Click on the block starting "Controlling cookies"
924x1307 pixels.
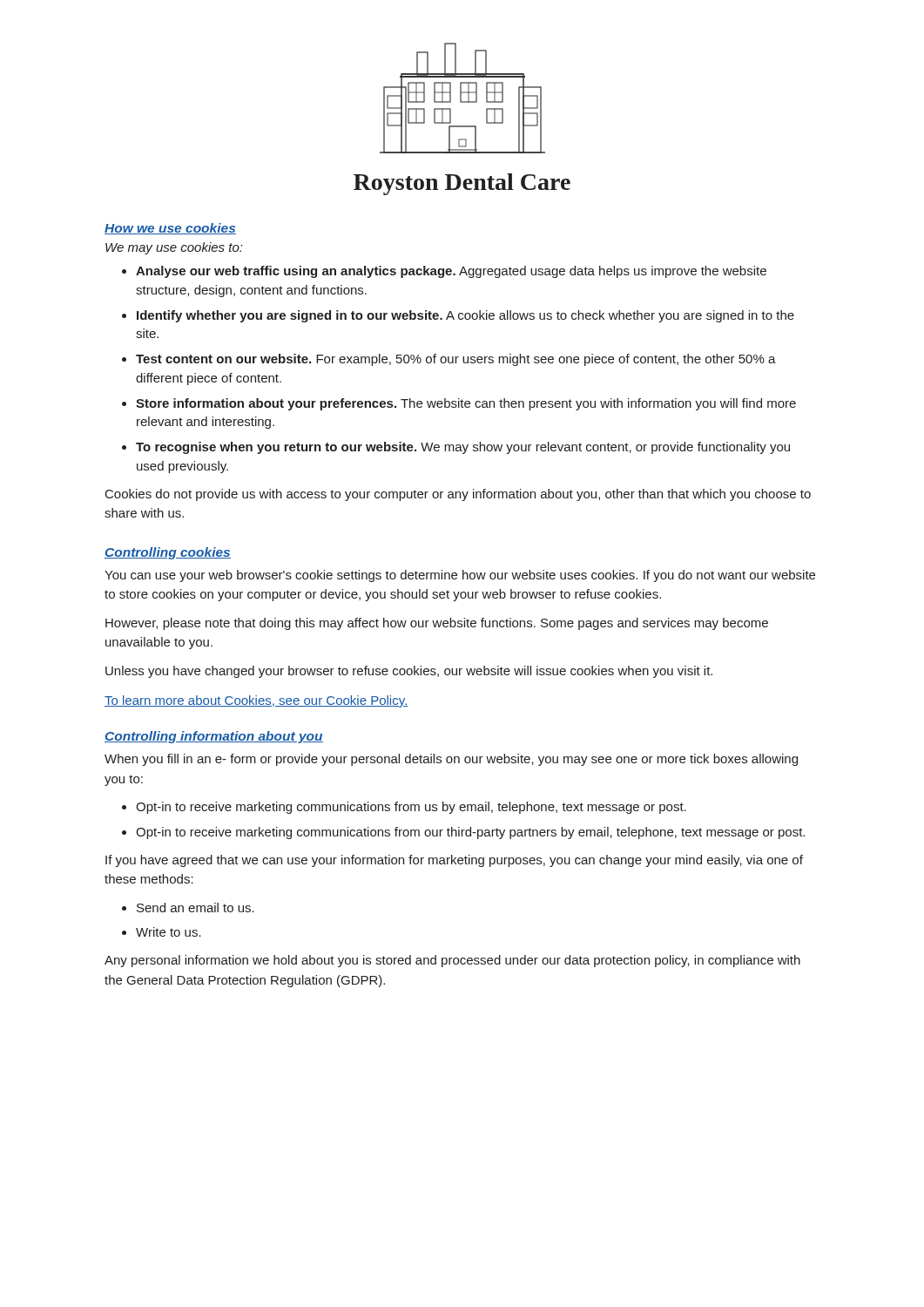(x=168, y=552)
